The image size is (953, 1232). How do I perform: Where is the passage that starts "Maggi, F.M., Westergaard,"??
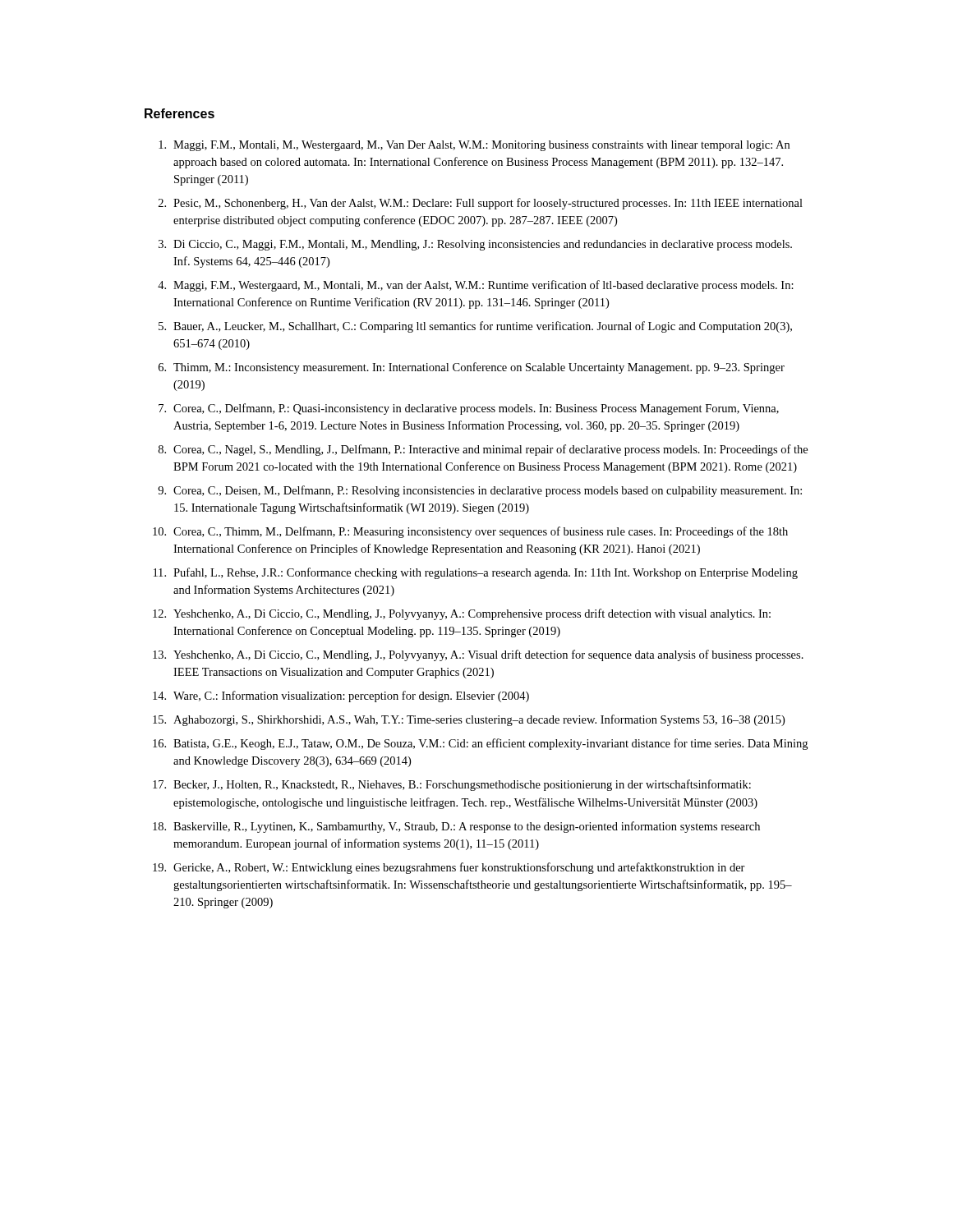point(491,294)
